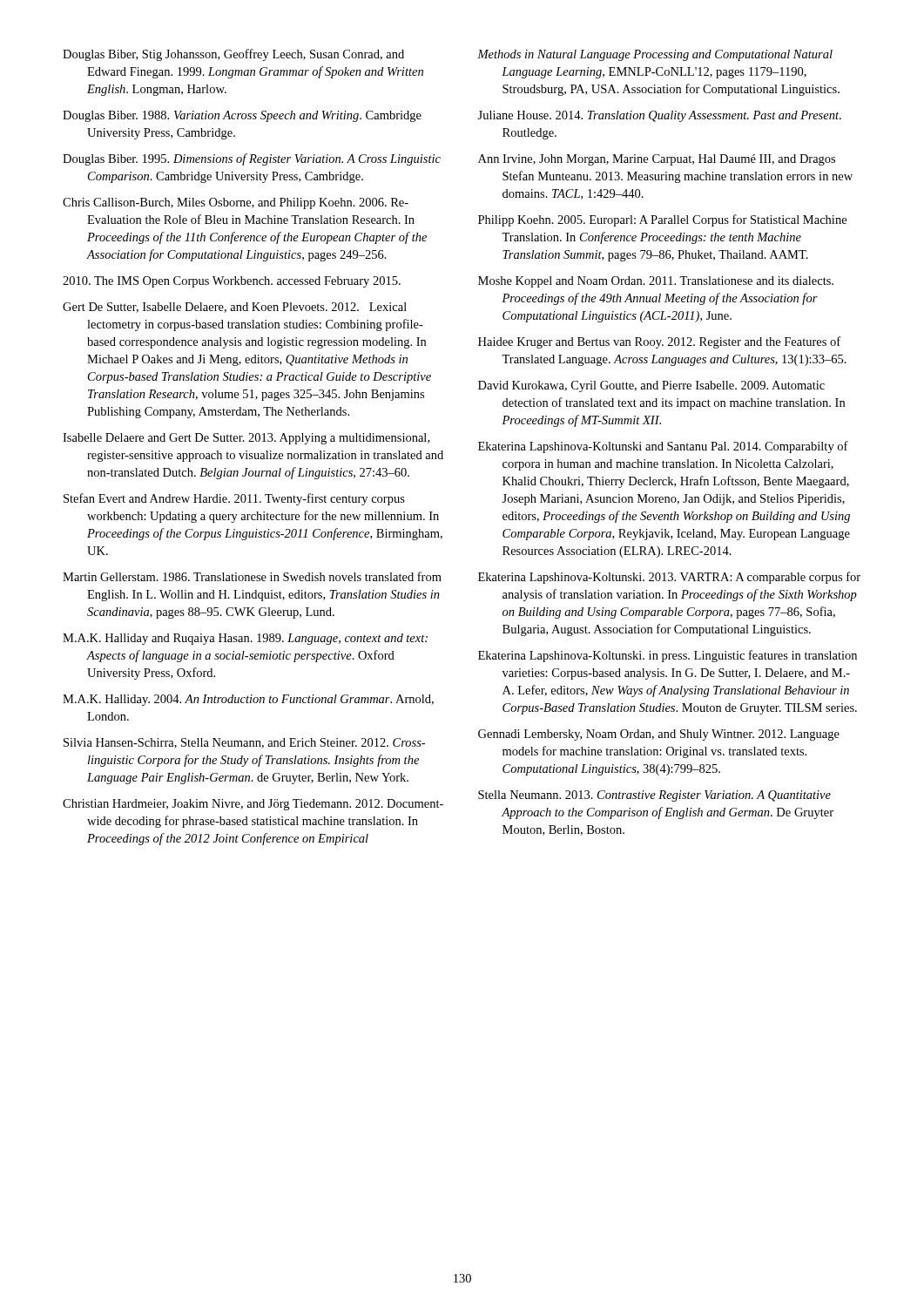924x1307 pixels.
Task: Locate the text starting "Martin Gellerstam. 1986. Translationese in Swedish novels translated"
Action: click(x=252, y=594)
